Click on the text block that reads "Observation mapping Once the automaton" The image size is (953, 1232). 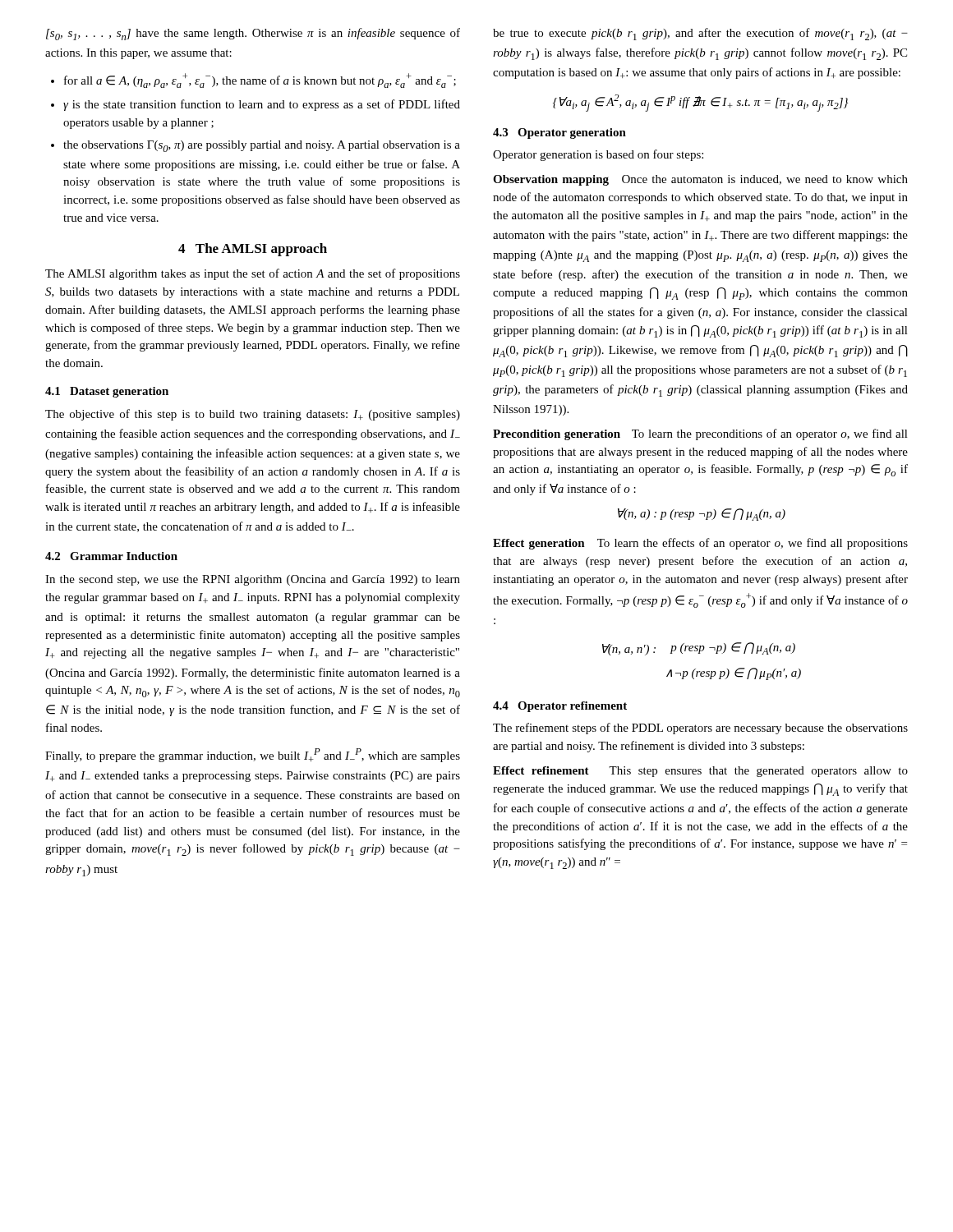click(x=700, y=295)
